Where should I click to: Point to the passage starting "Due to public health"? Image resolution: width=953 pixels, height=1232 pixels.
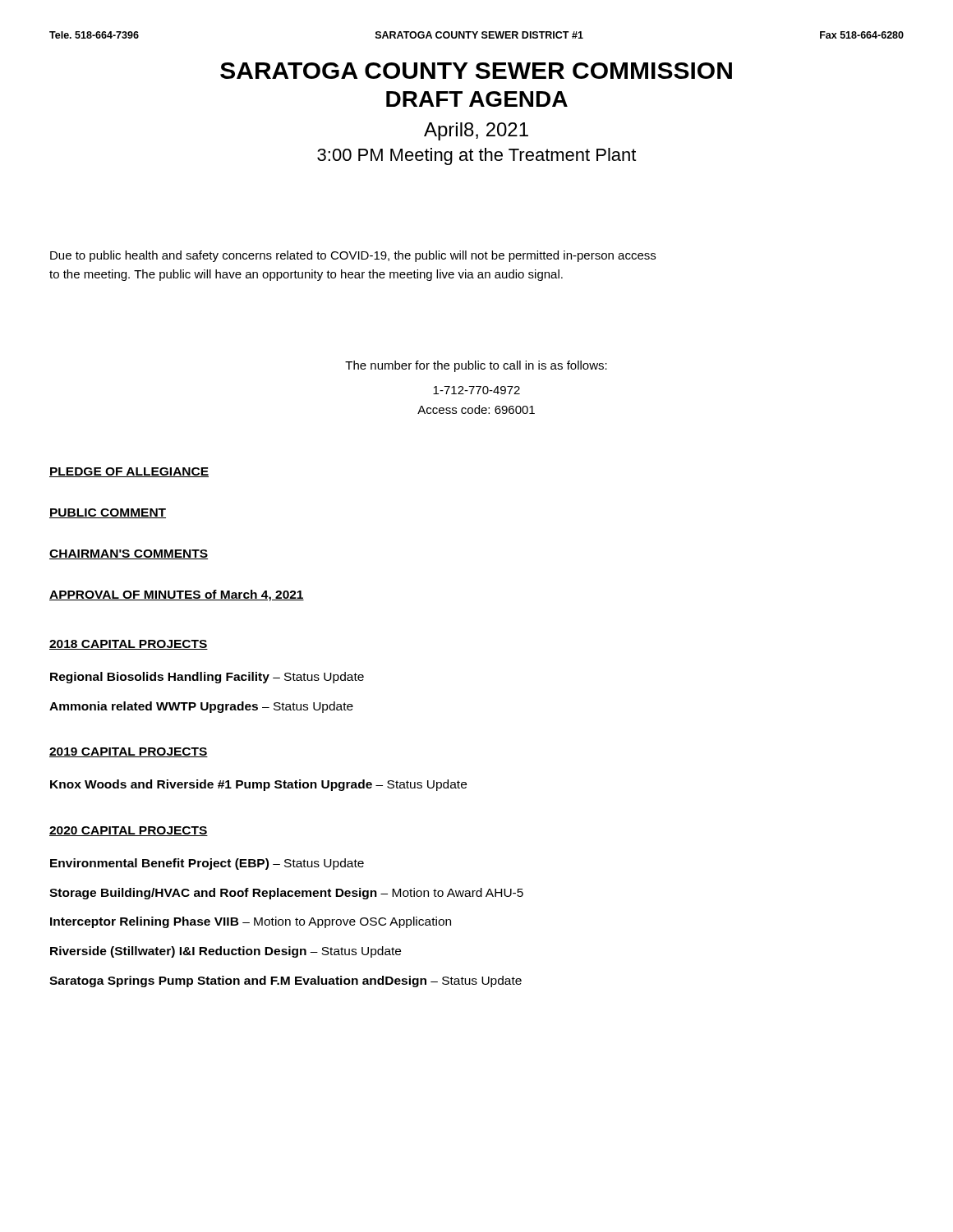353,264
